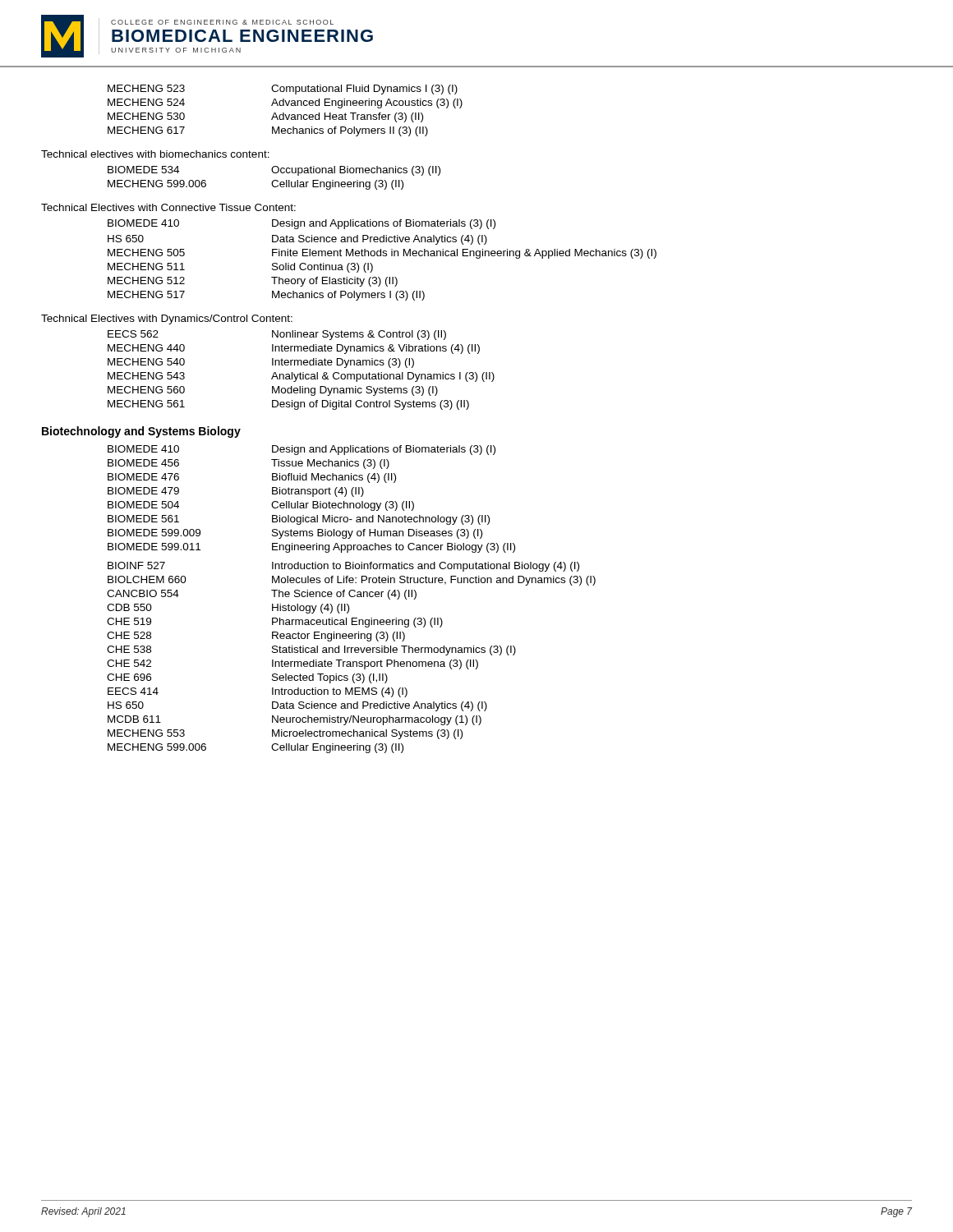Find the block starting "MECHENG 524 Advanced Engineering Acoustics (3) (I)"
The height and width of the screenshot is (1232, 953).
pyautogui.click(x=285, y=103)
